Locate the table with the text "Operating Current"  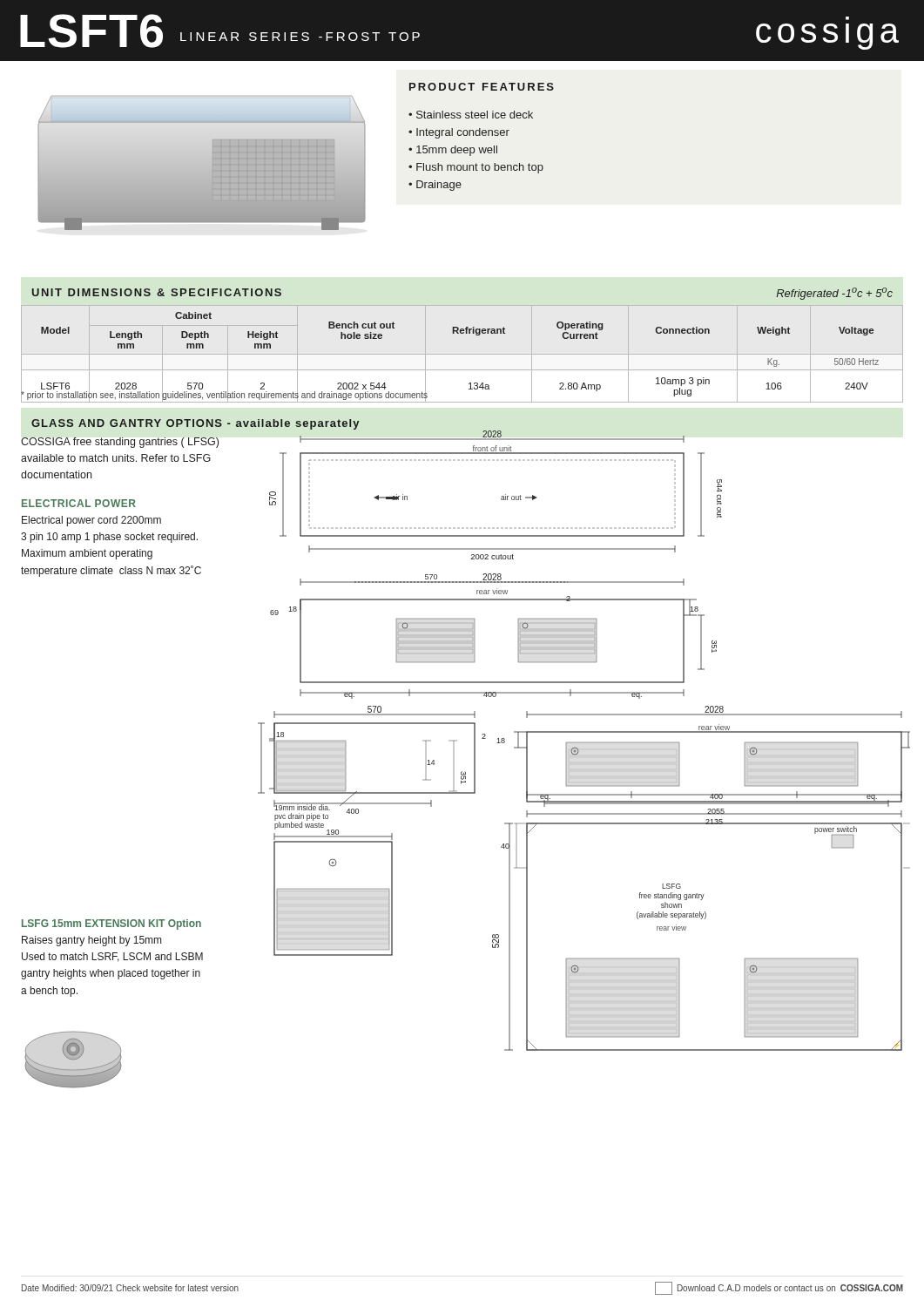(x=462, y=354)
